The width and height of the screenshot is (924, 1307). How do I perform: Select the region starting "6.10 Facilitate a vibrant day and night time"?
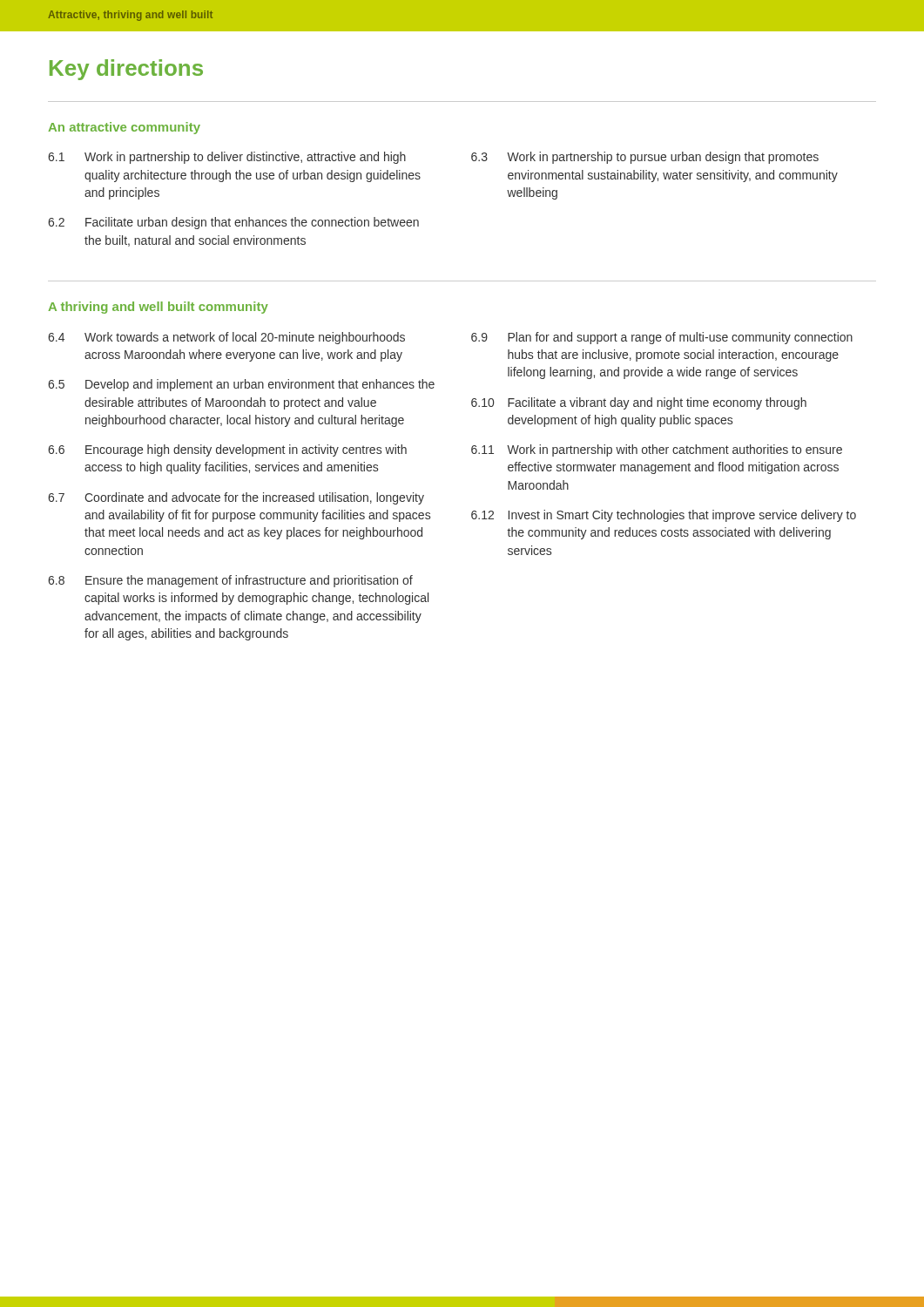pyautogui.click(x=673, y=411)
